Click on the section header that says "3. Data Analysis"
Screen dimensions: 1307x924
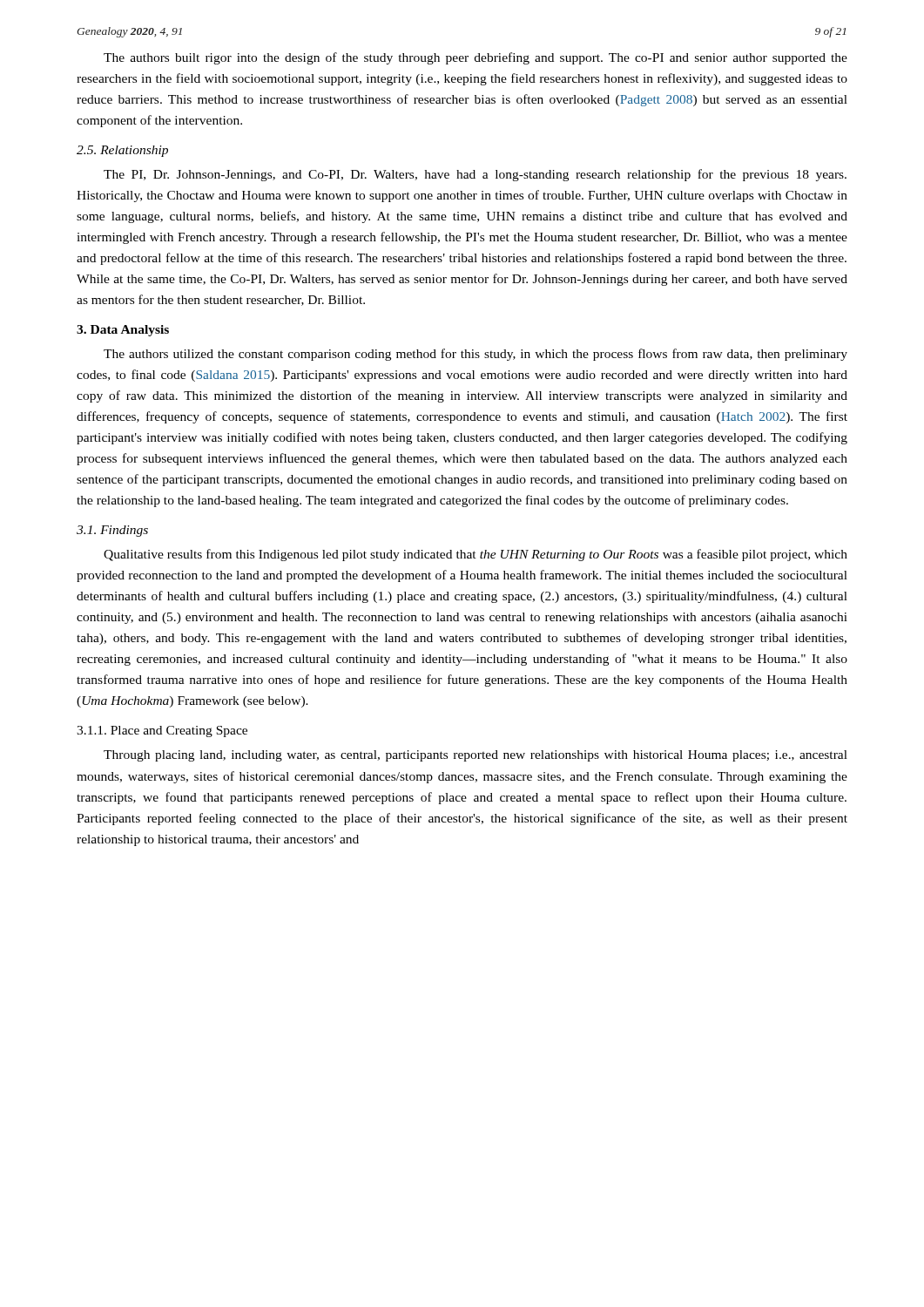tap(123, 331)
